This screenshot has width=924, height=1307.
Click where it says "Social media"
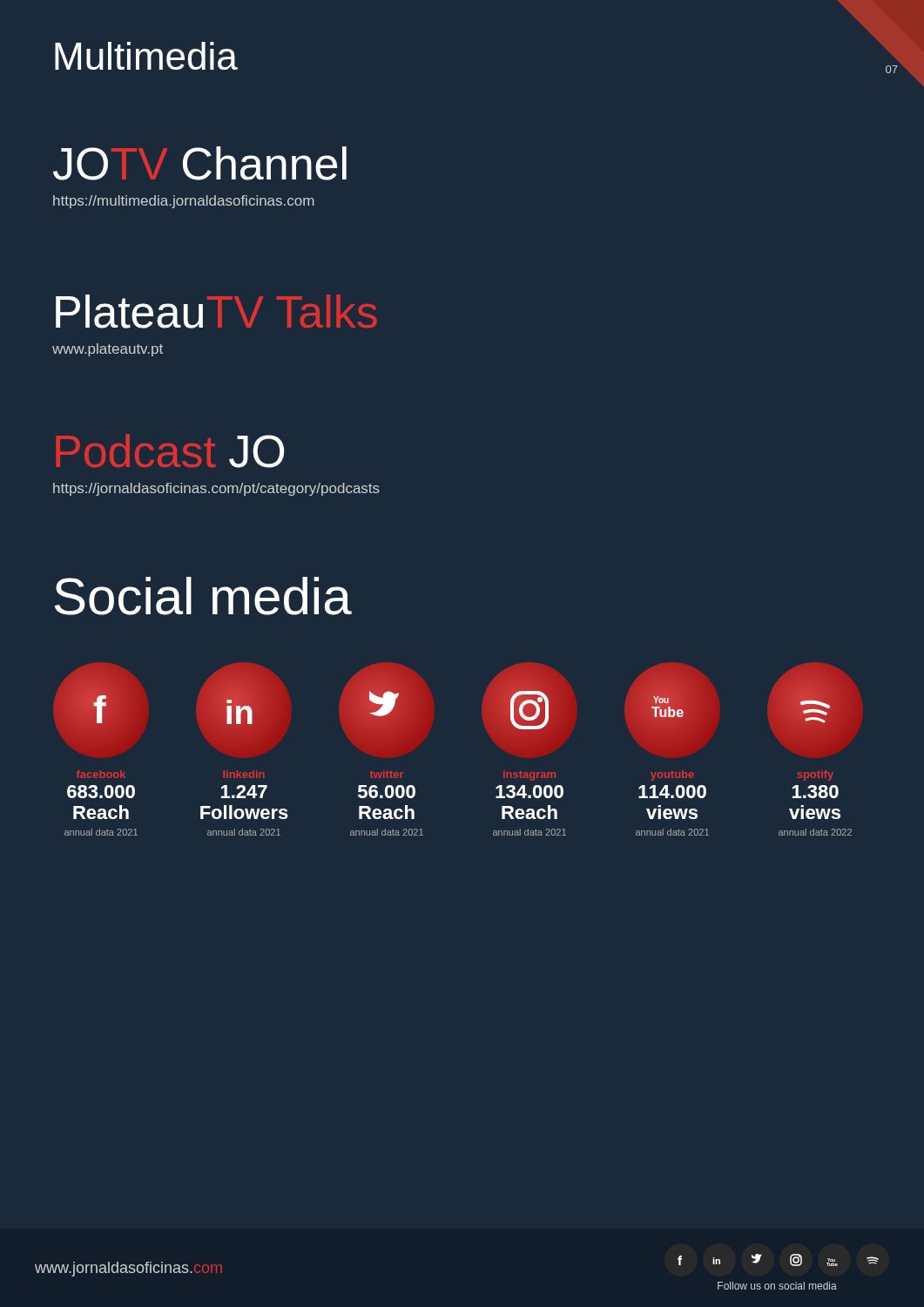(x=202, y=596)
